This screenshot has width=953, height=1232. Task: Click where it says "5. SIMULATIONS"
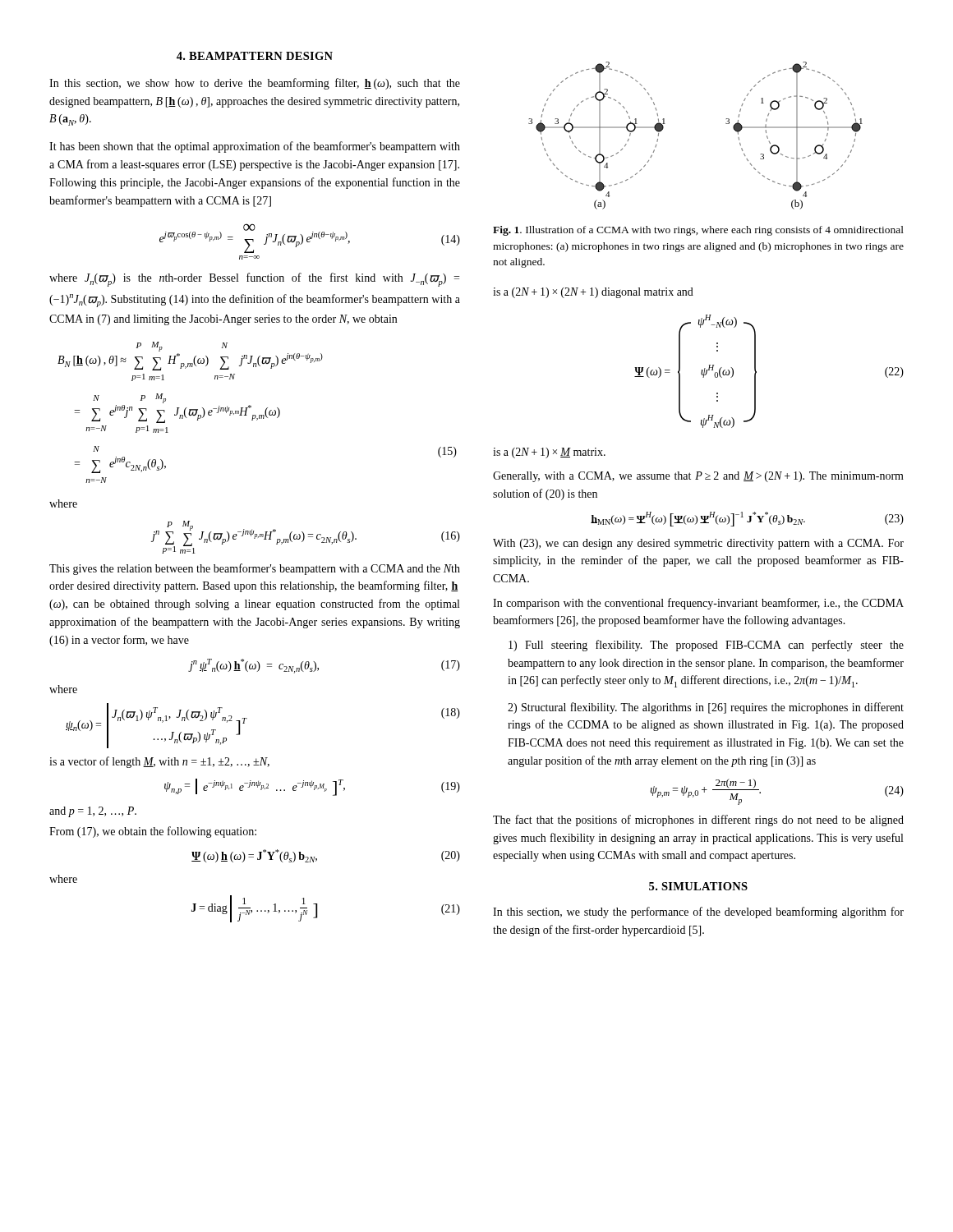tap(698, 886)
